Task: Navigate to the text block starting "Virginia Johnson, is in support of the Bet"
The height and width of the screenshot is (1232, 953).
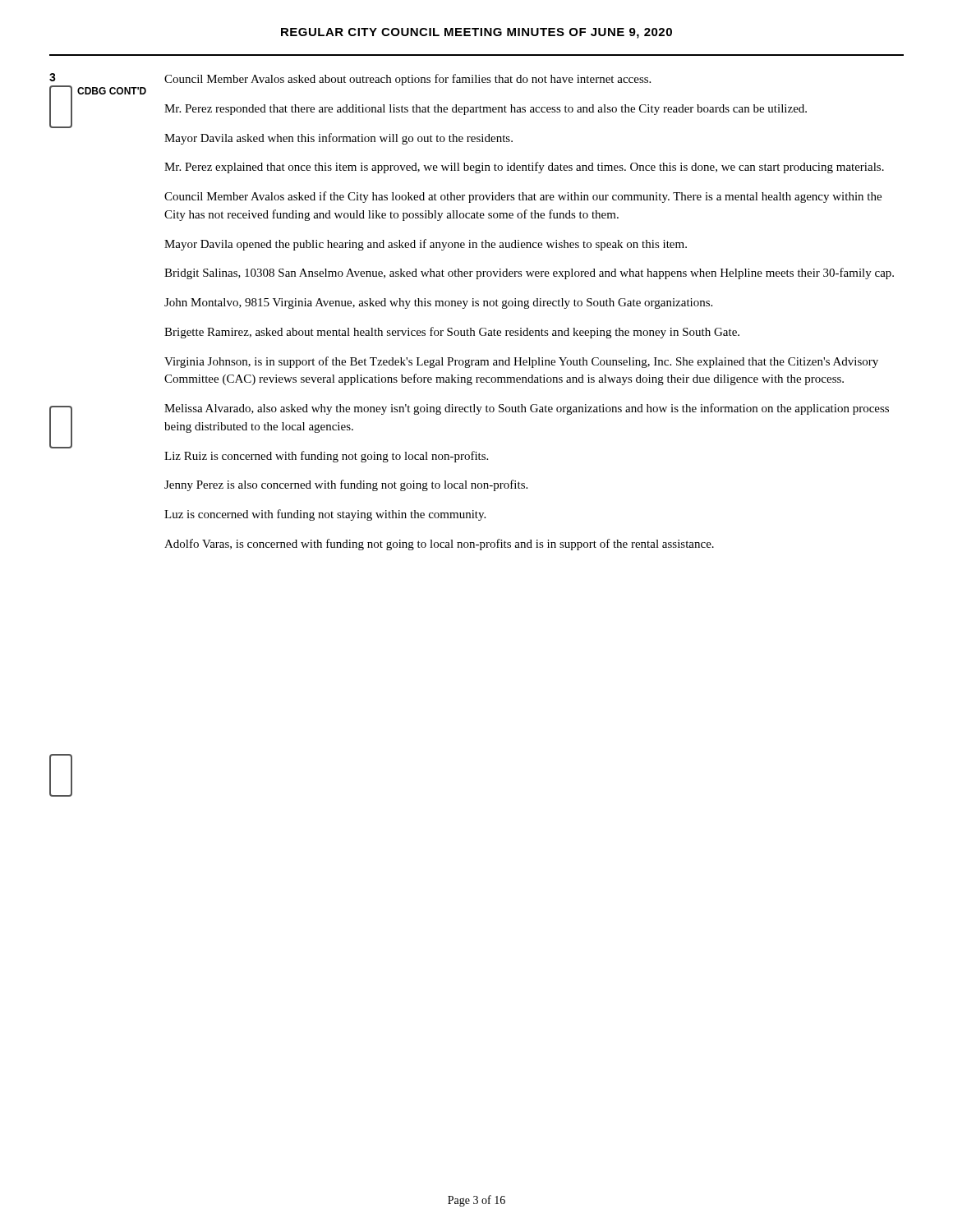Action: (521, 370)
